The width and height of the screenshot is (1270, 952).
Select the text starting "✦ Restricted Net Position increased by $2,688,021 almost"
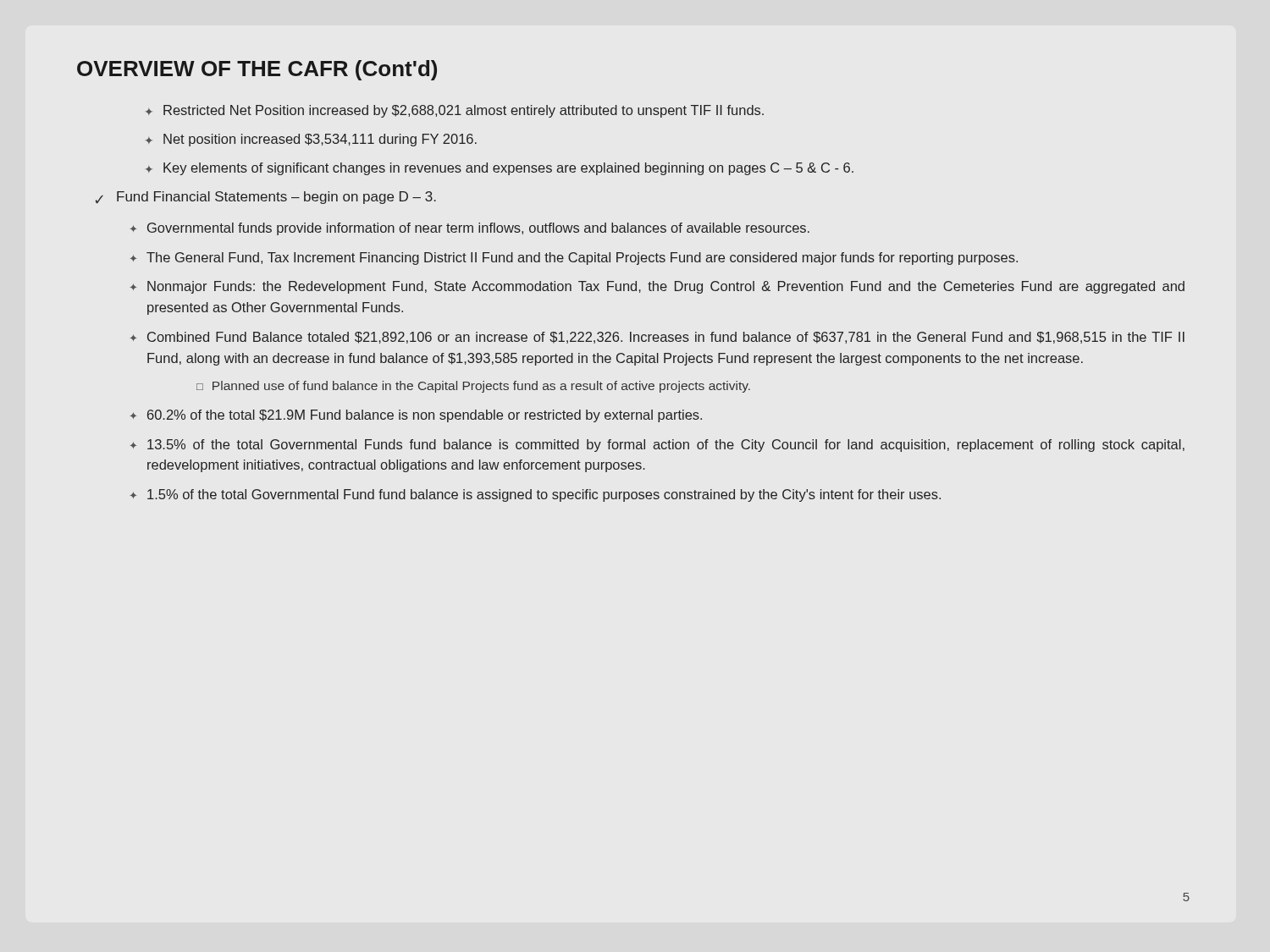point(665,111)
